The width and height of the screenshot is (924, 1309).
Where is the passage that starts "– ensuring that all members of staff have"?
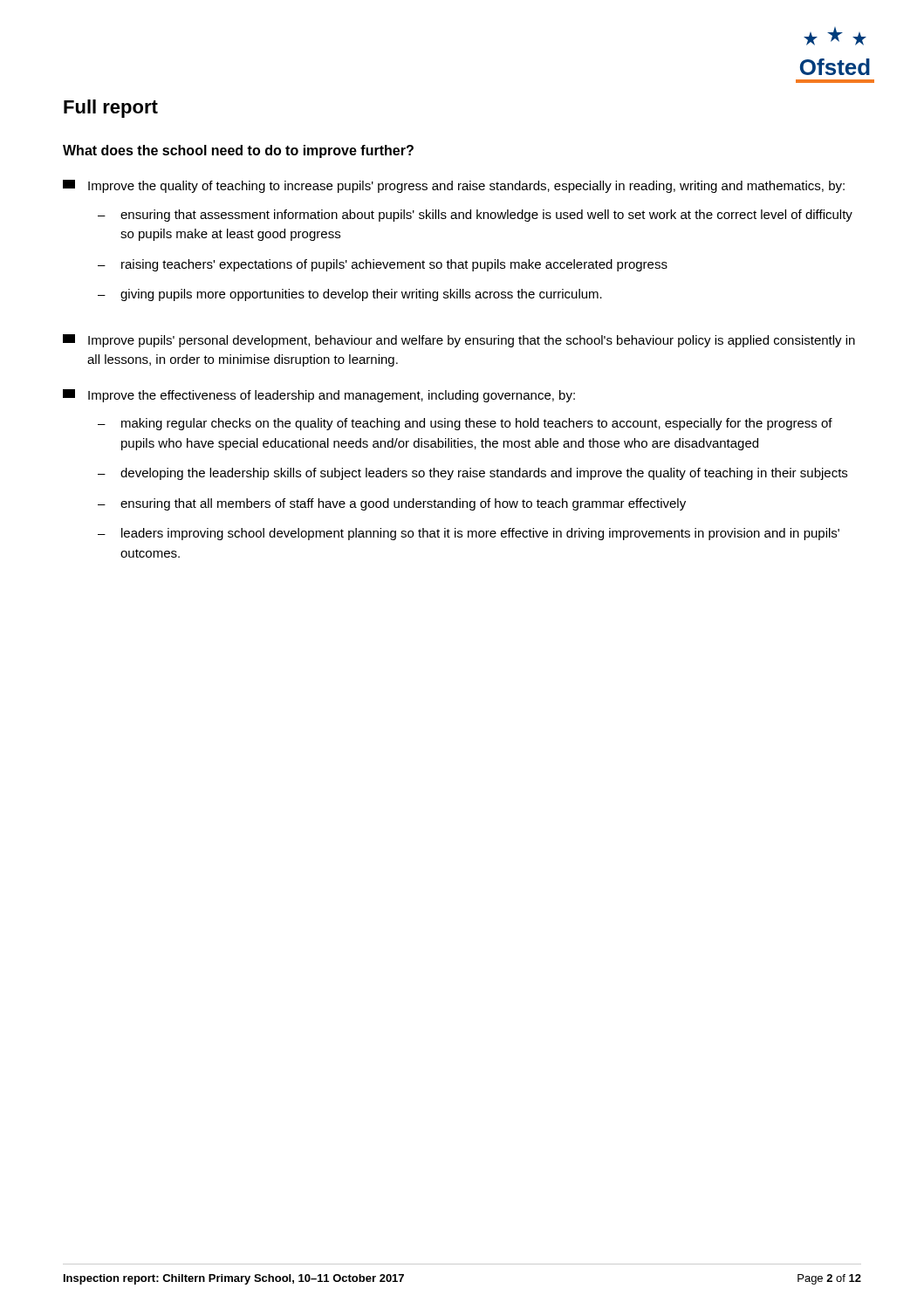479,503
